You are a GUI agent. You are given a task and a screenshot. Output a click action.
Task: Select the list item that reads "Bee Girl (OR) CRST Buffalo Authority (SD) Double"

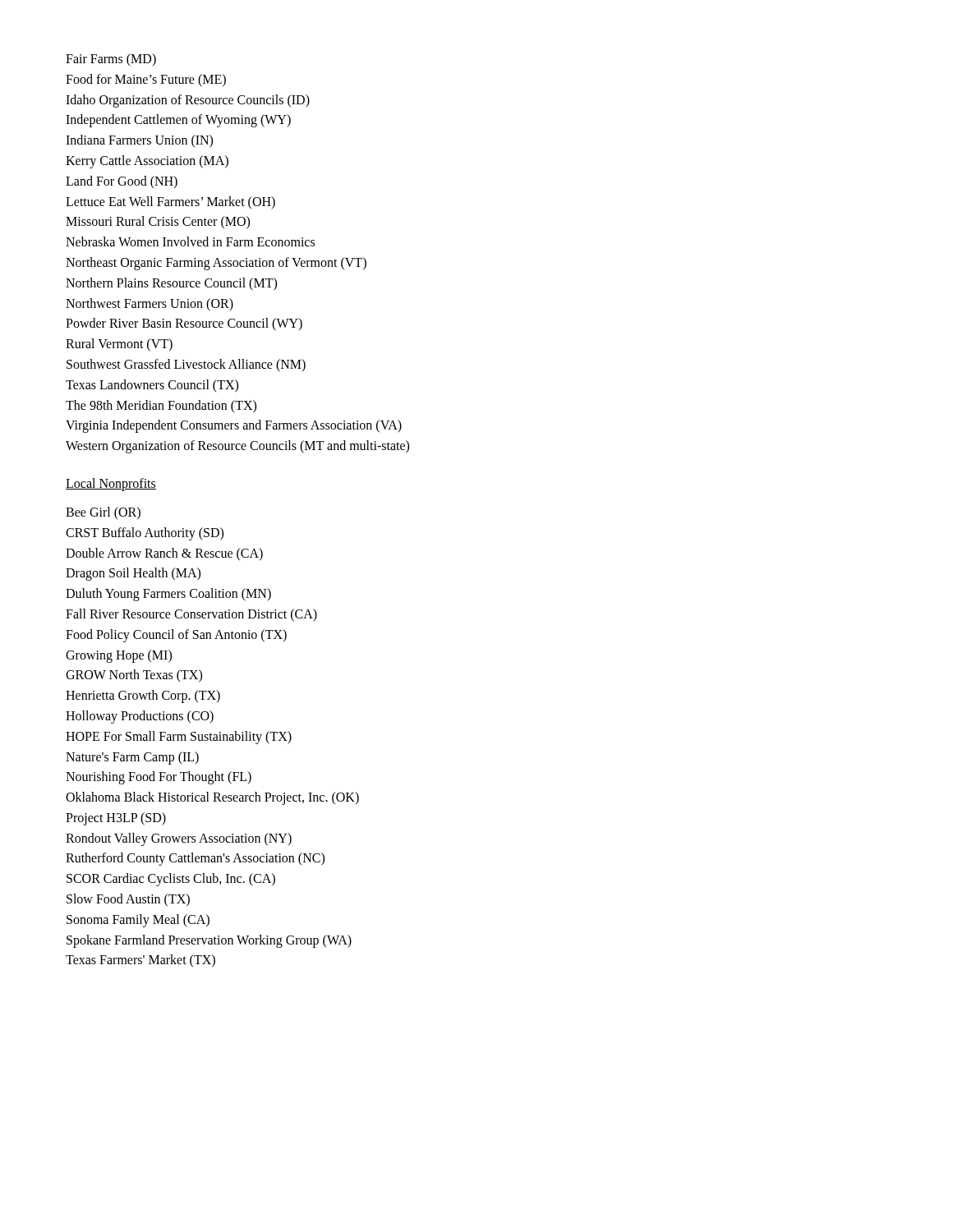point(103,513)
